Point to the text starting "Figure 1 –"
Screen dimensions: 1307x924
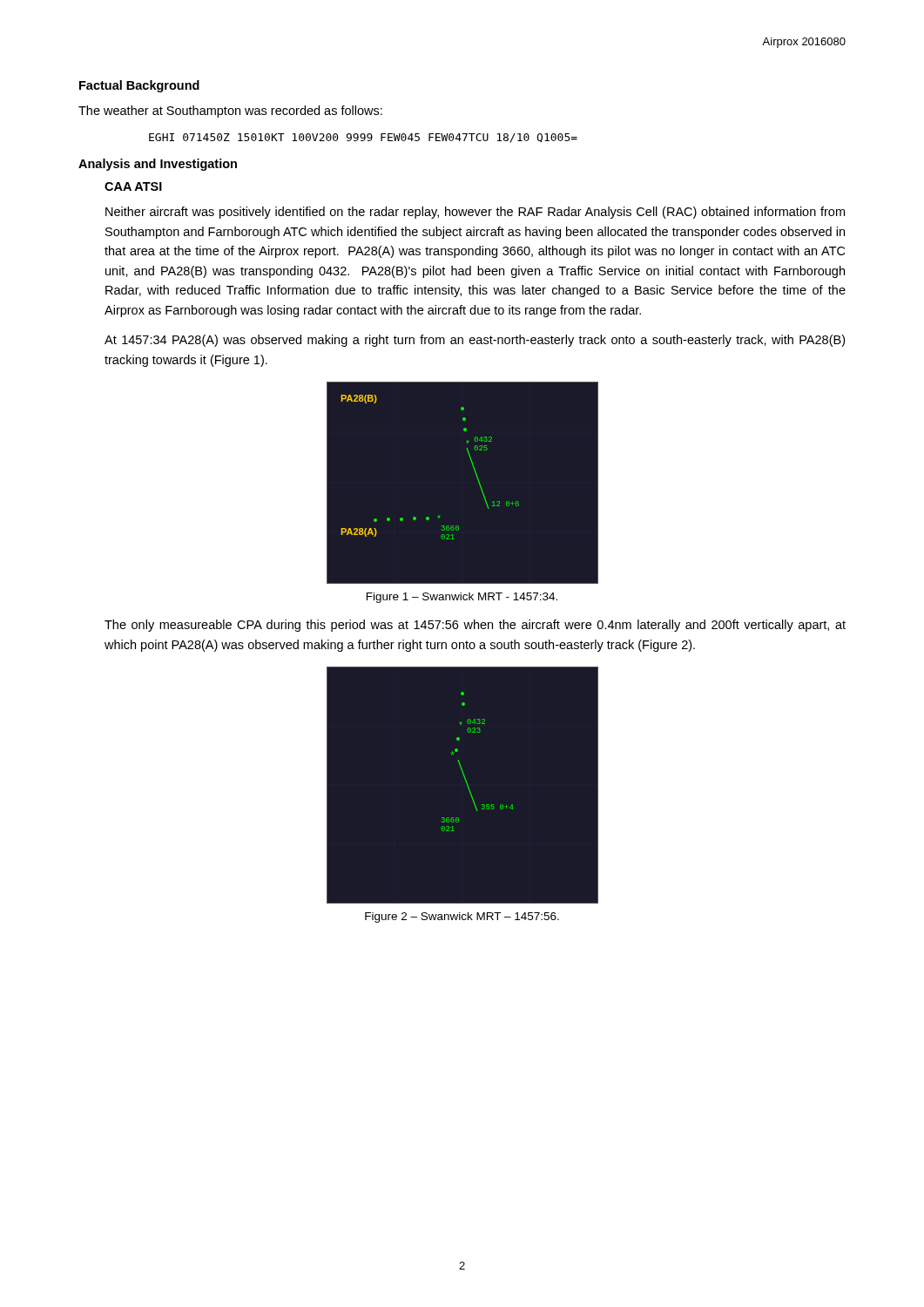(x=462, y=597)
